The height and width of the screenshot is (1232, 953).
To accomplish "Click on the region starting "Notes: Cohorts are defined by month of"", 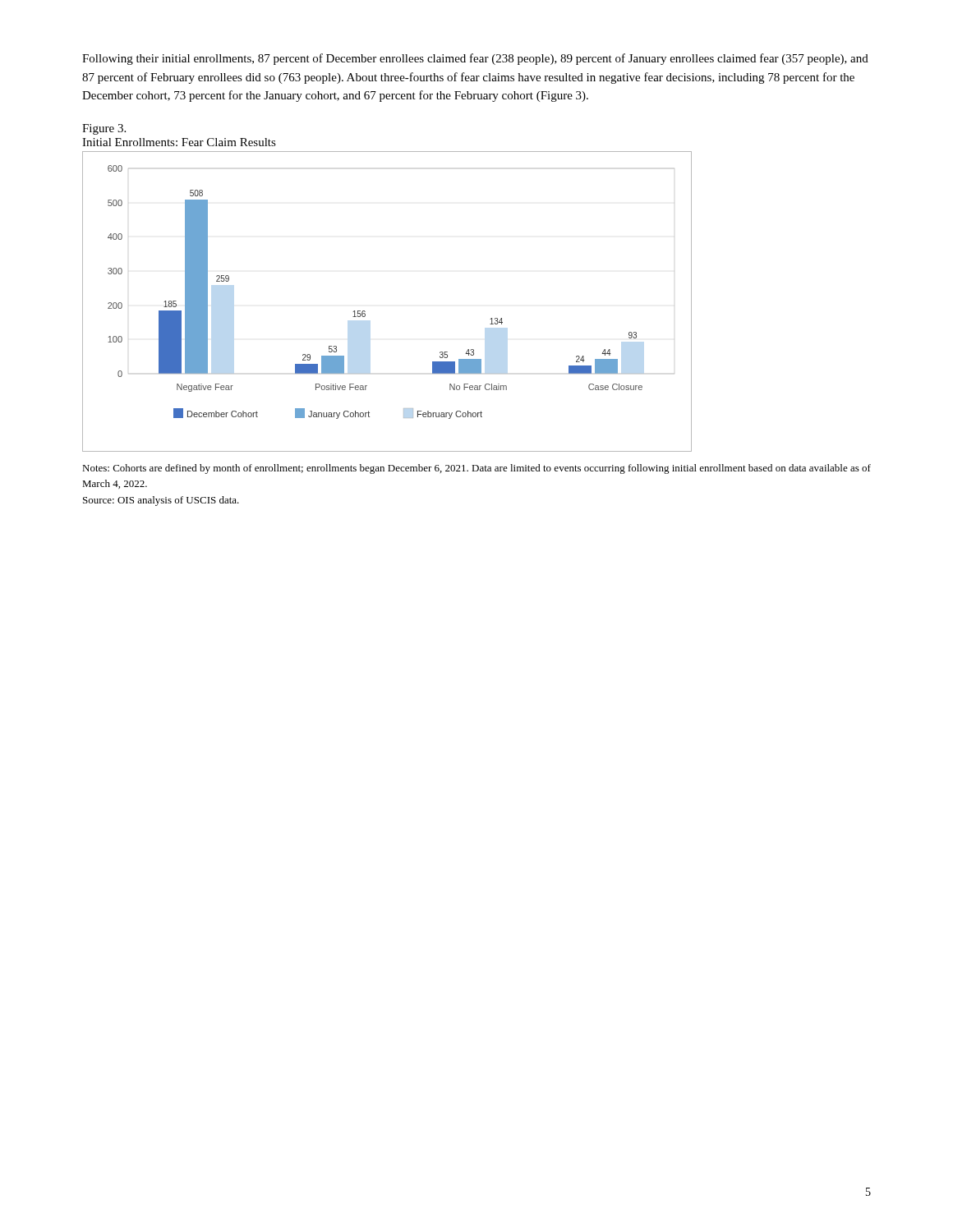I will [x=476, y=469].
